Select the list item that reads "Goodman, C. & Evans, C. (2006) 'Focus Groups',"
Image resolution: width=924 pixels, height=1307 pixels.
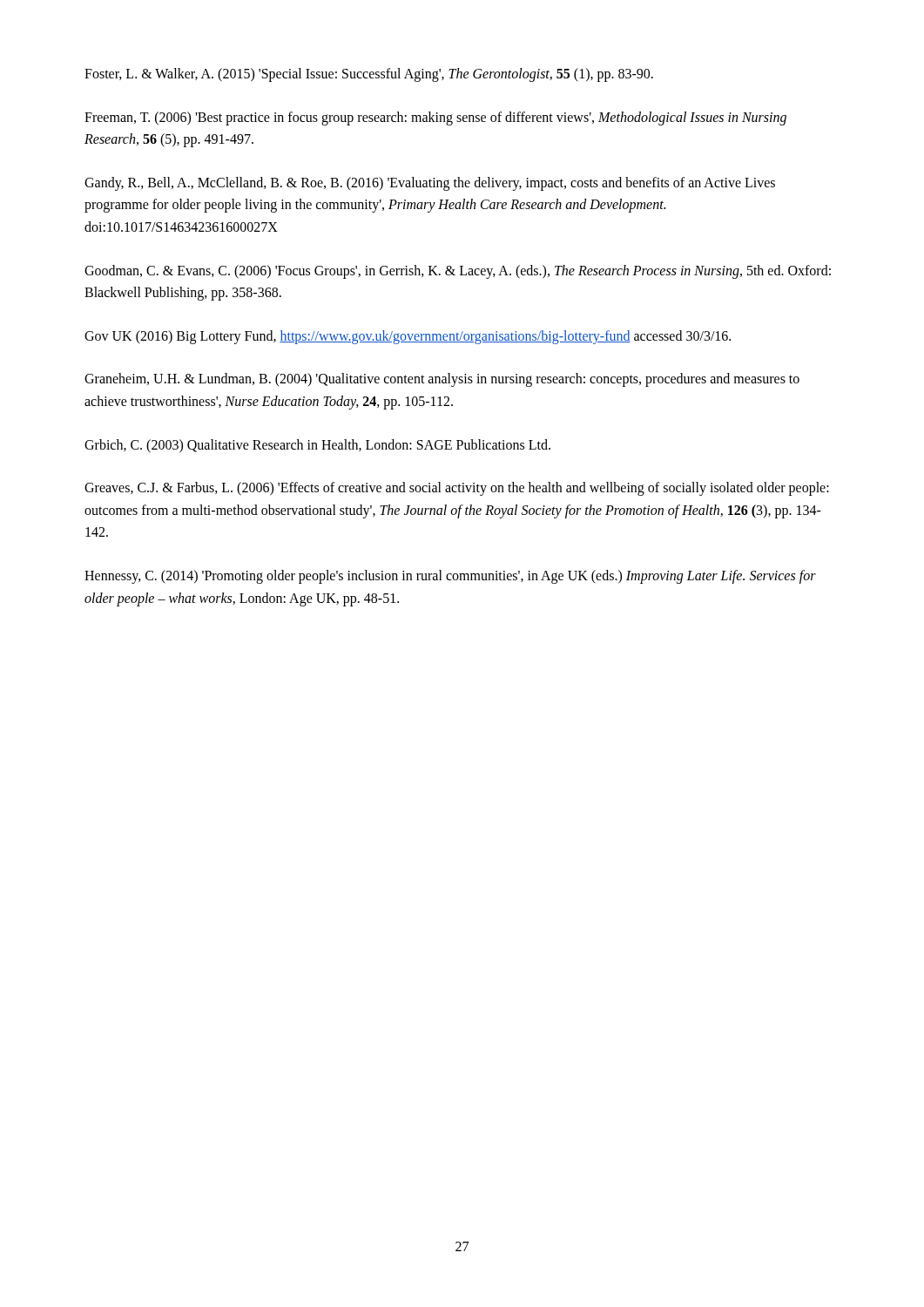point(462,282)
